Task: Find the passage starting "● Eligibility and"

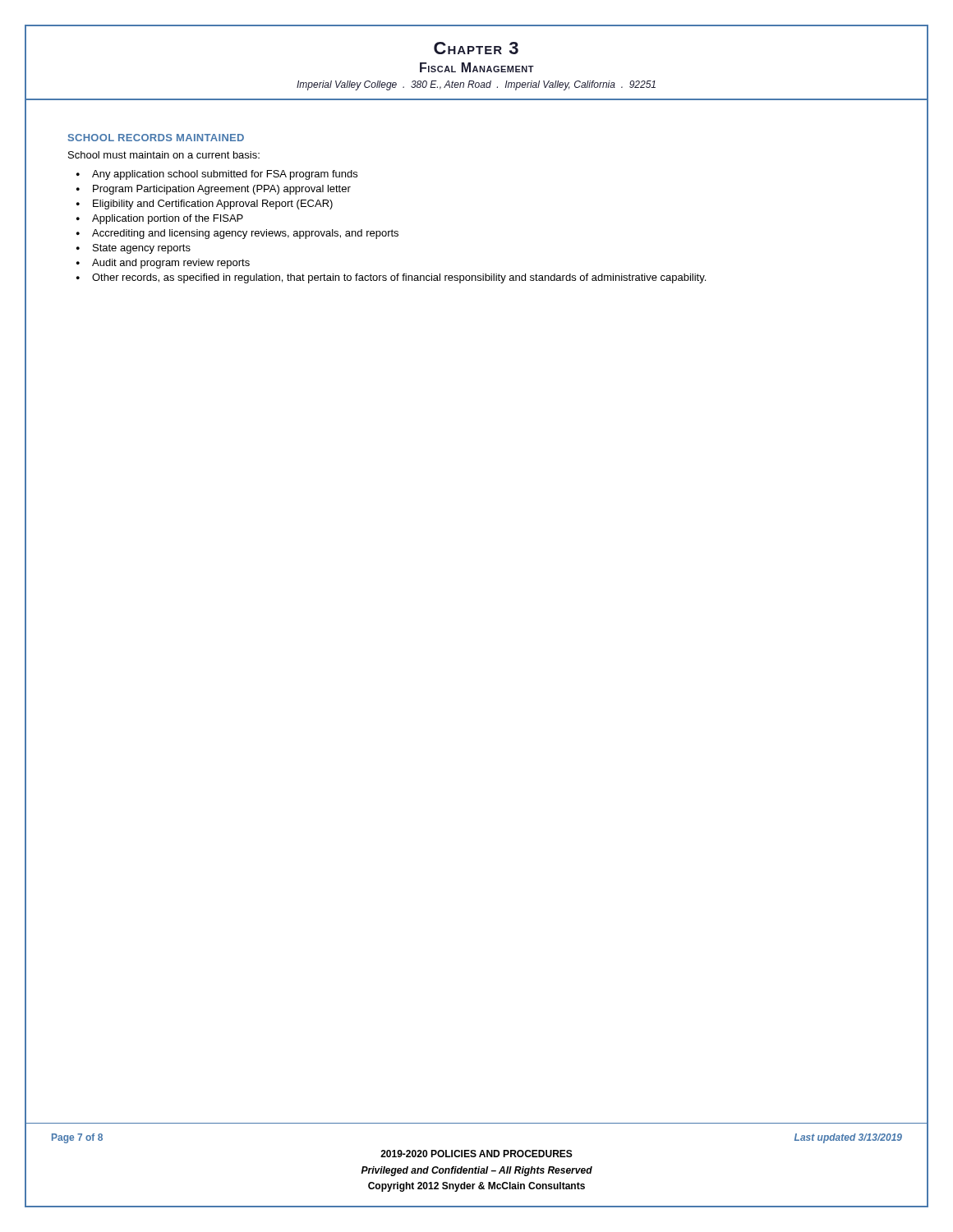Action: [x=204, y=203]
